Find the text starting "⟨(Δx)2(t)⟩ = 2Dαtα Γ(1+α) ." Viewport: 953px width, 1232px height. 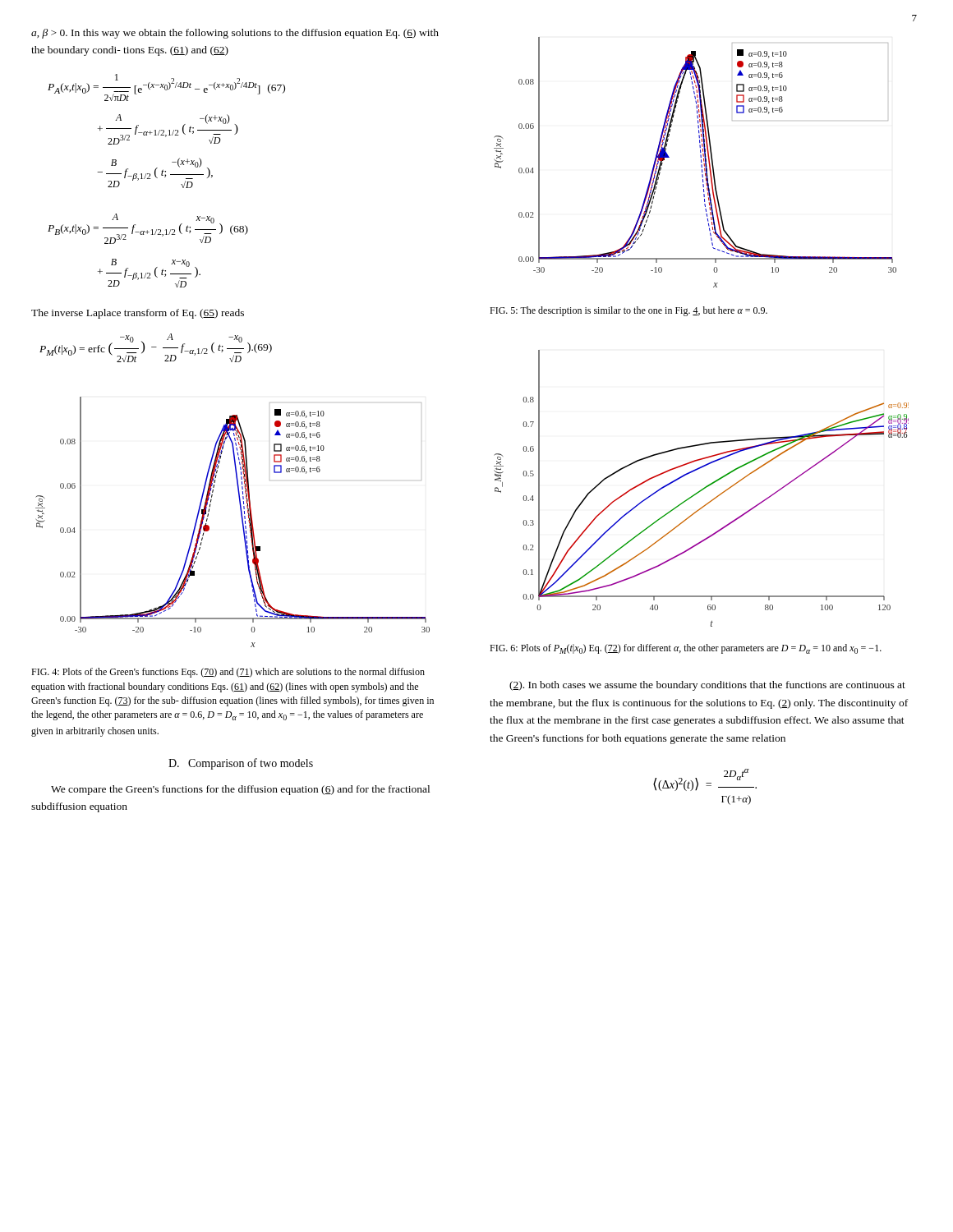[705, 786]
